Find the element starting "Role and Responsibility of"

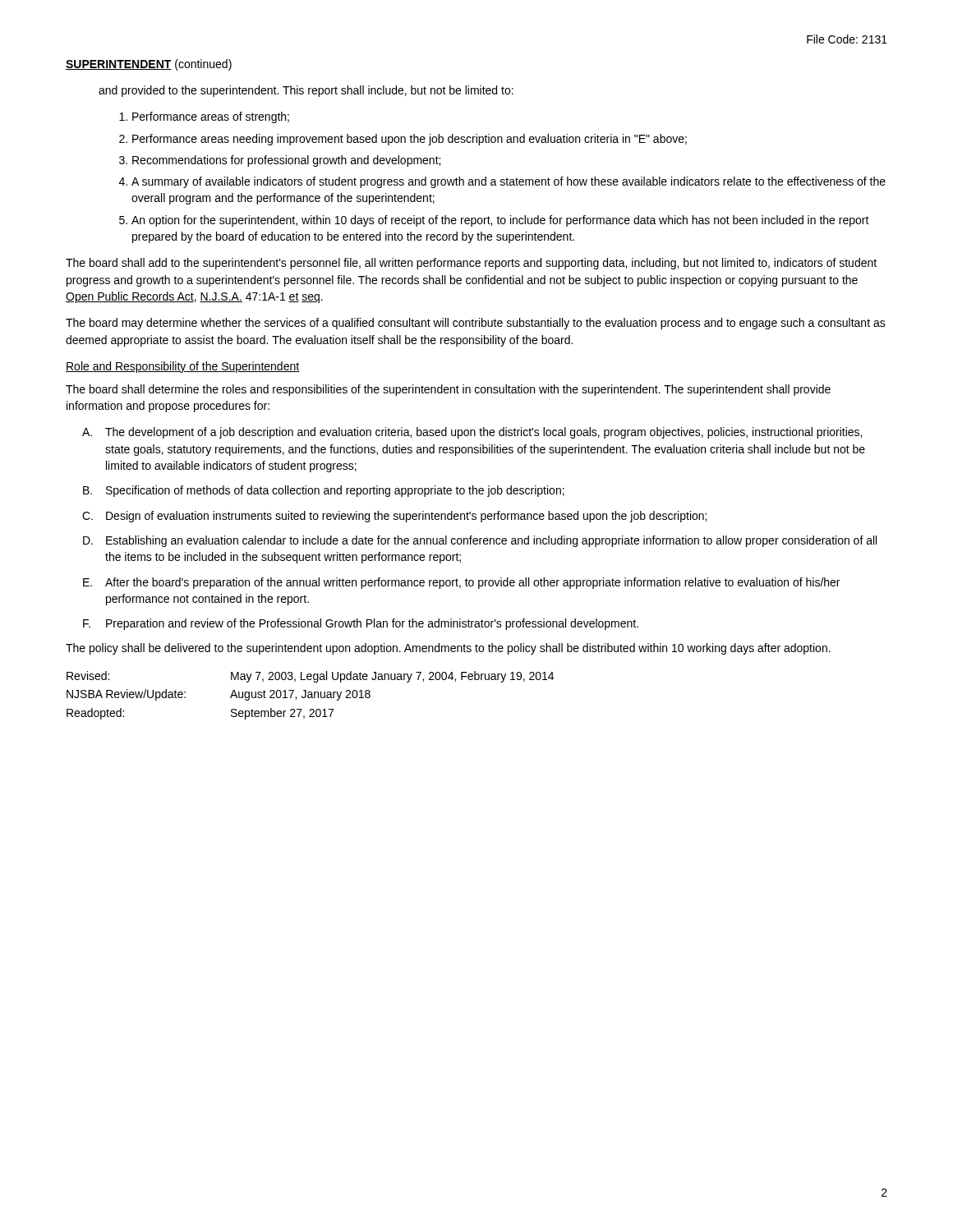coord(182,366)
